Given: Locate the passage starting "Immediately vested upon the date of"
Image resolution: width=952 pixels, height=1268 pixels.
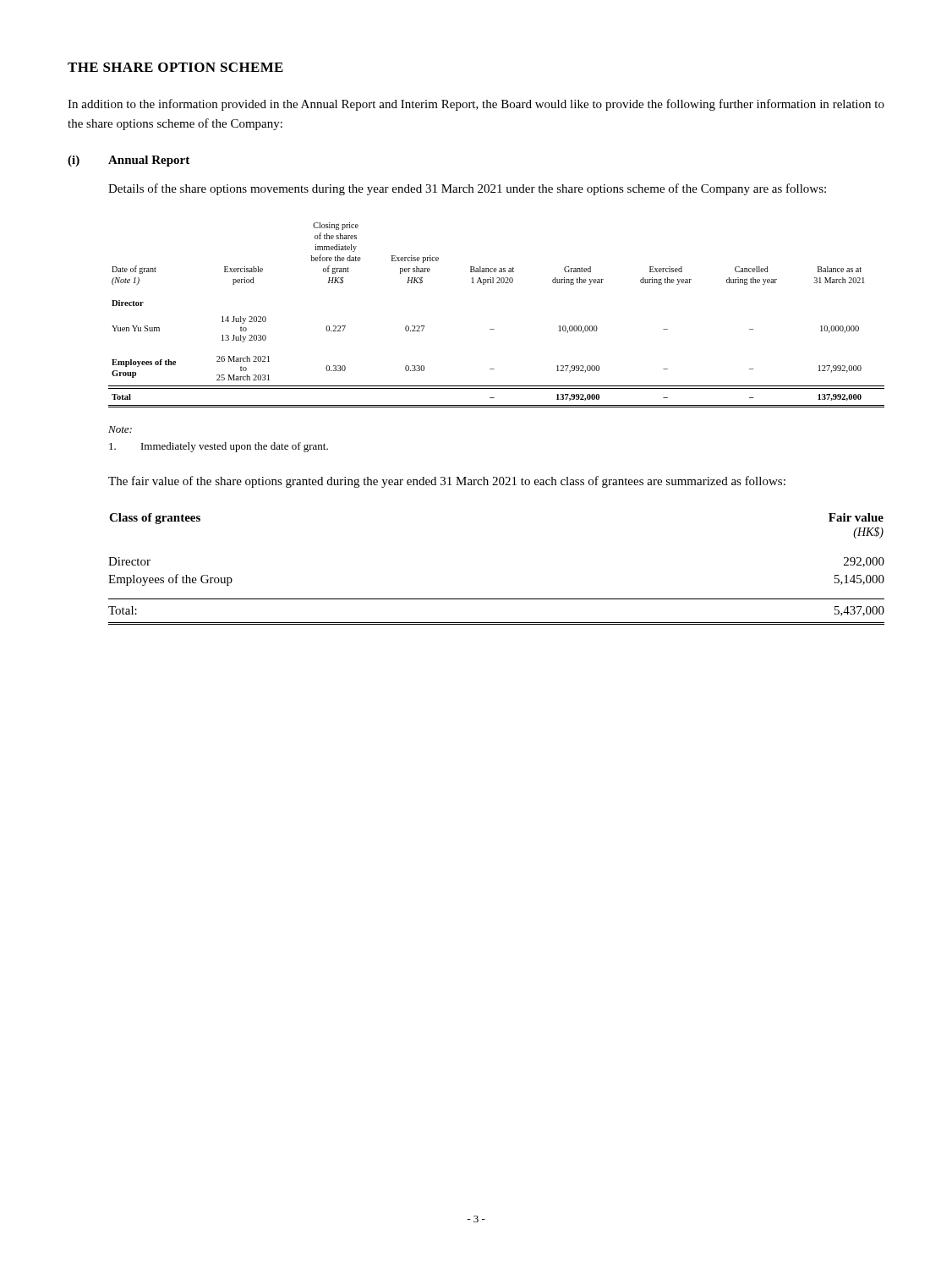Looking at the screenshot, I should point(218,446).
